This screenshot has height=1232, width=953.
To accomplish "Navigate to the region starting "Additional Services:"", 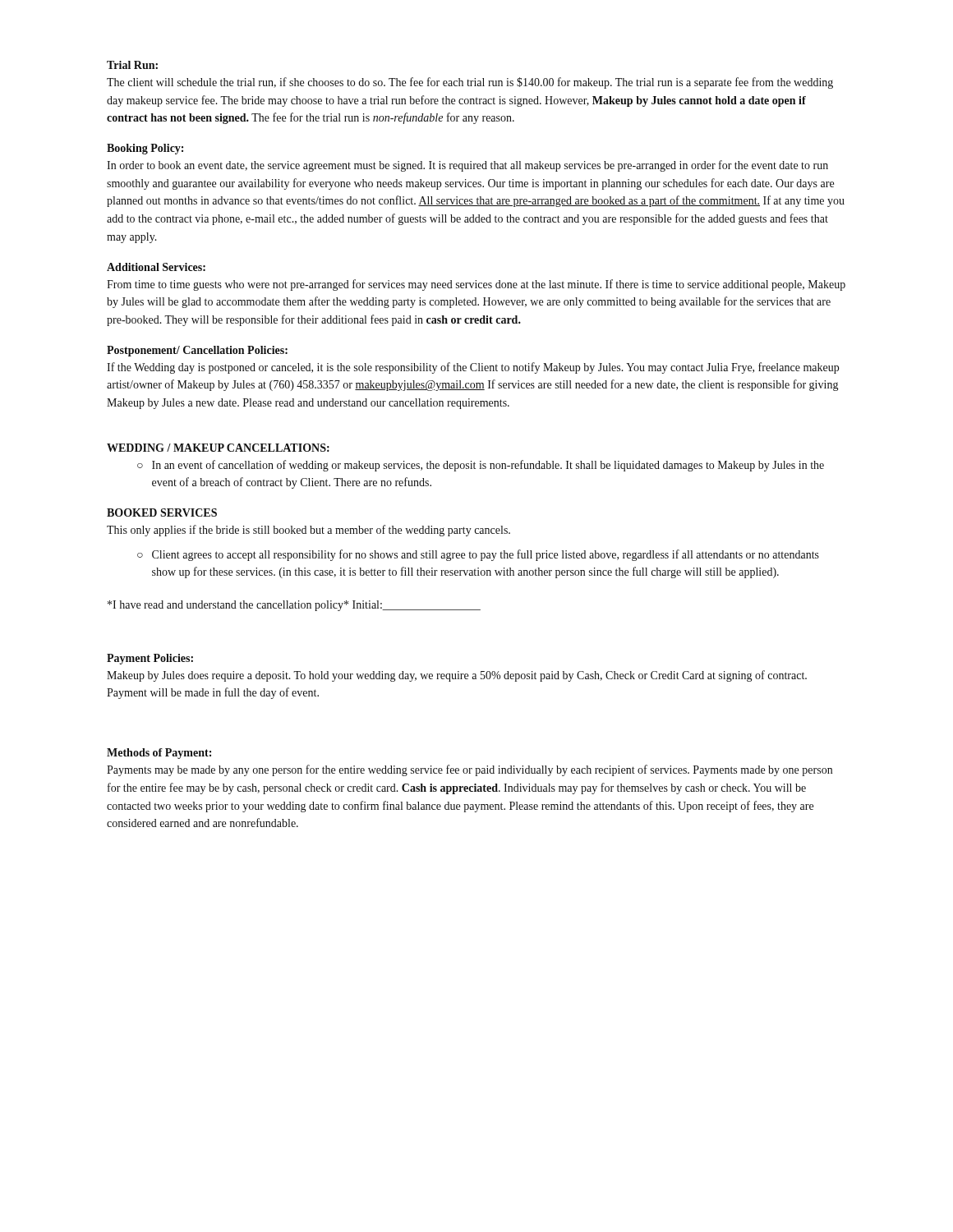I will point(156,267).
